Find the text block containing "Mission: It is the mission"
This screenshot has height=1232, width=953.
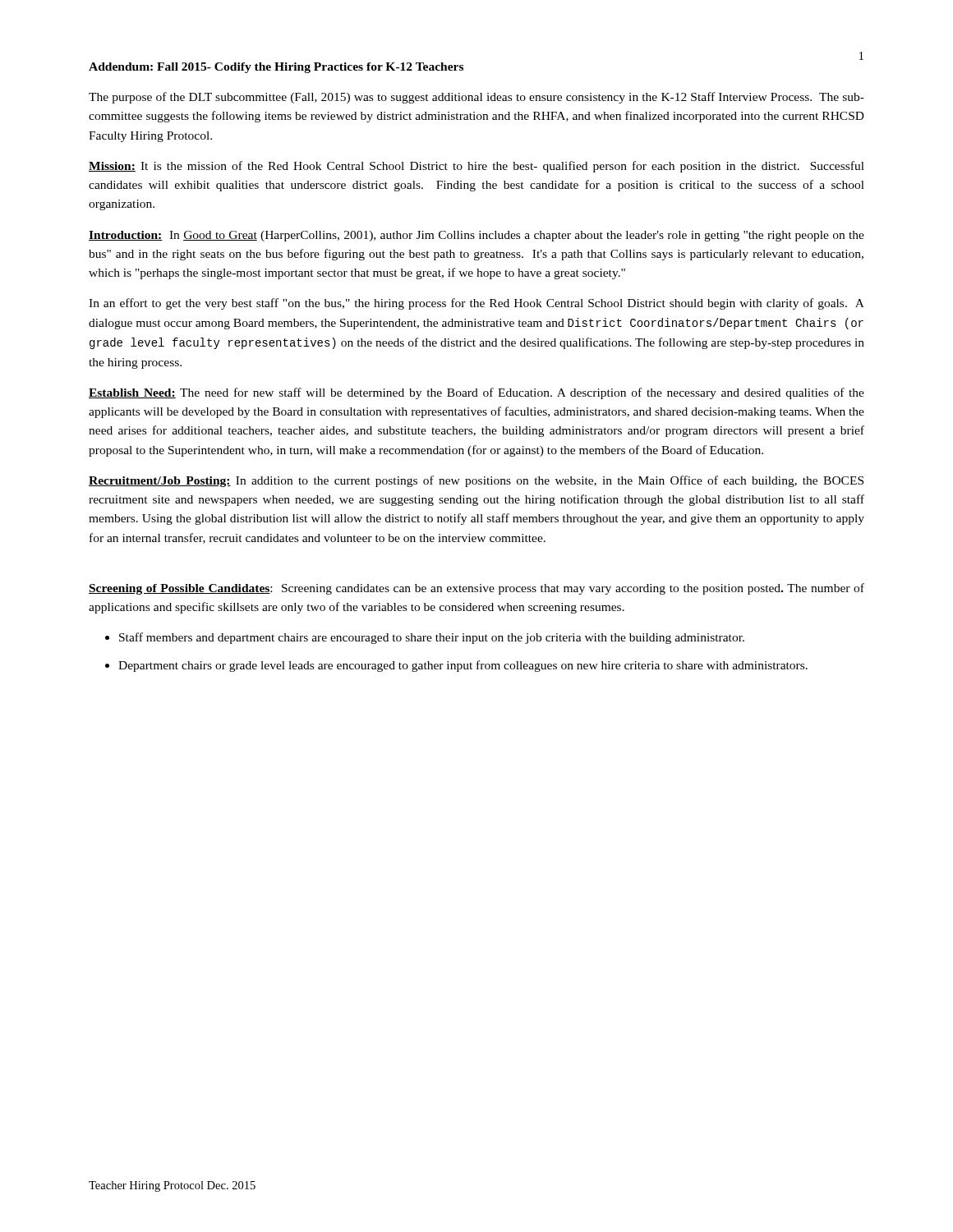pyautogui.click(x=476, y=184)
